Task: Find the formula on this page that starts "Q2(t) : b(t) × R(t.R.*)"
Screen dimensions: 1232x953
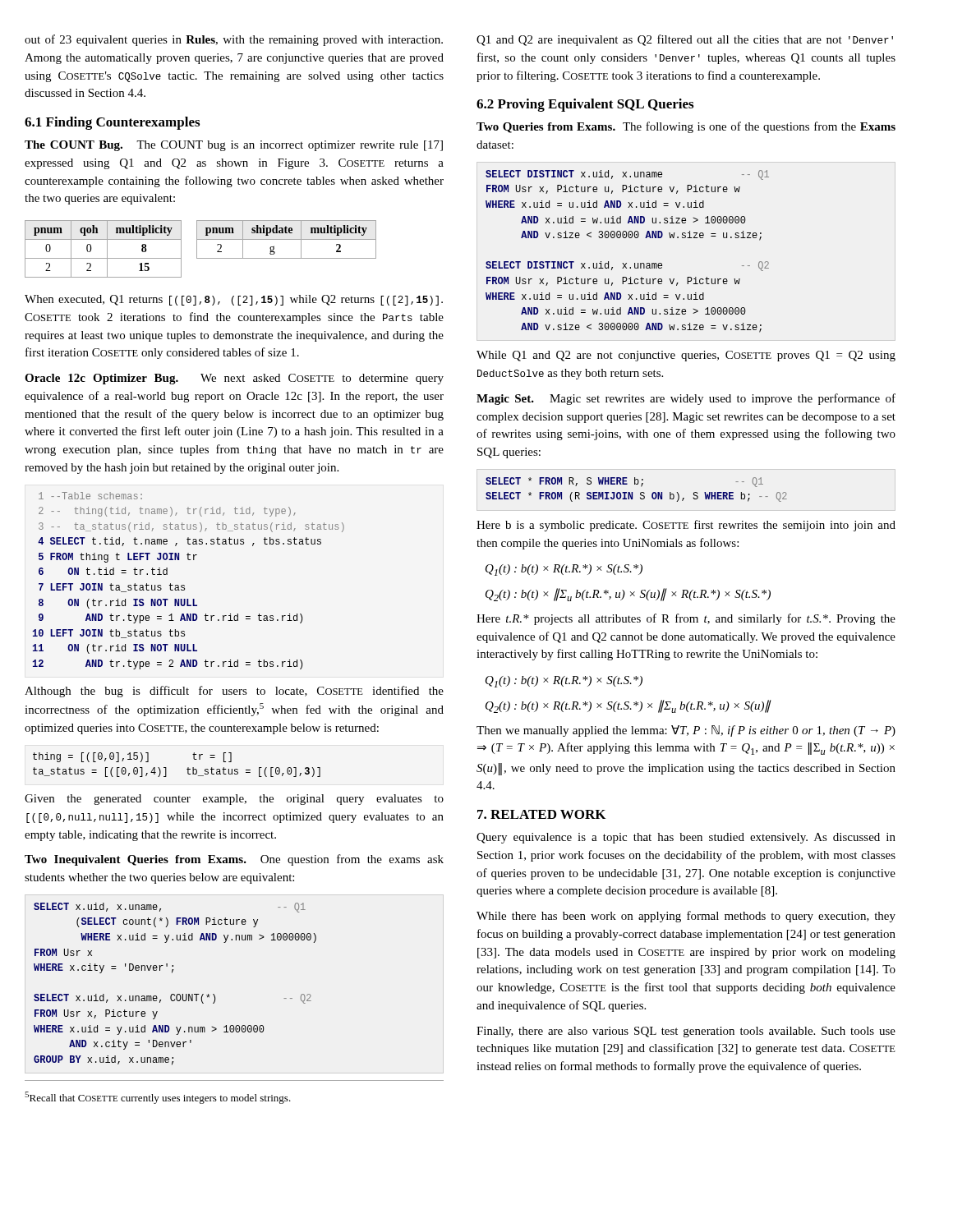Action: 690,707
